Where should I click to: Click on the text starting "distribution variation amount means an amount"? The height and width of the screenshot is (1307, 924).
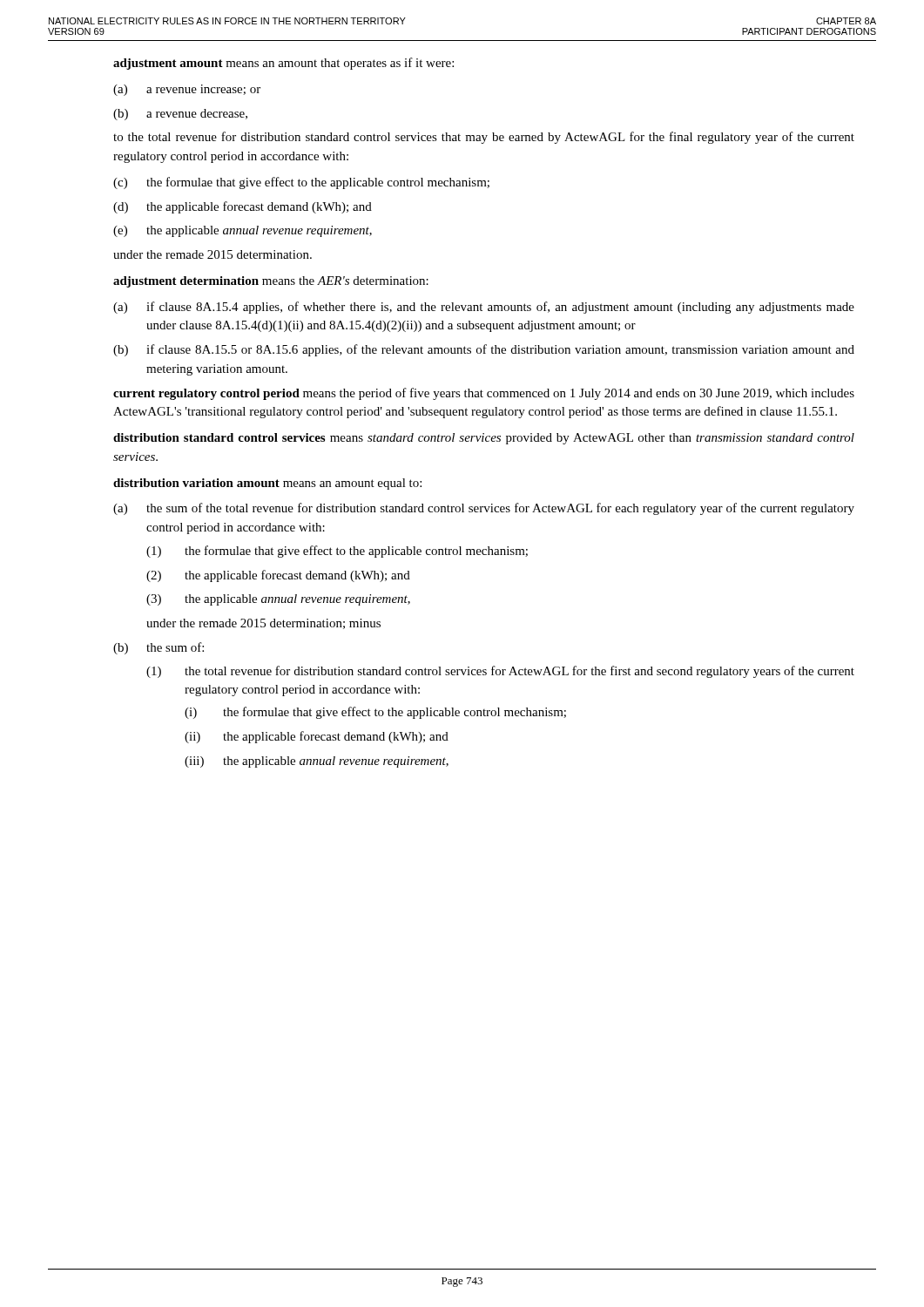point(268,482)
